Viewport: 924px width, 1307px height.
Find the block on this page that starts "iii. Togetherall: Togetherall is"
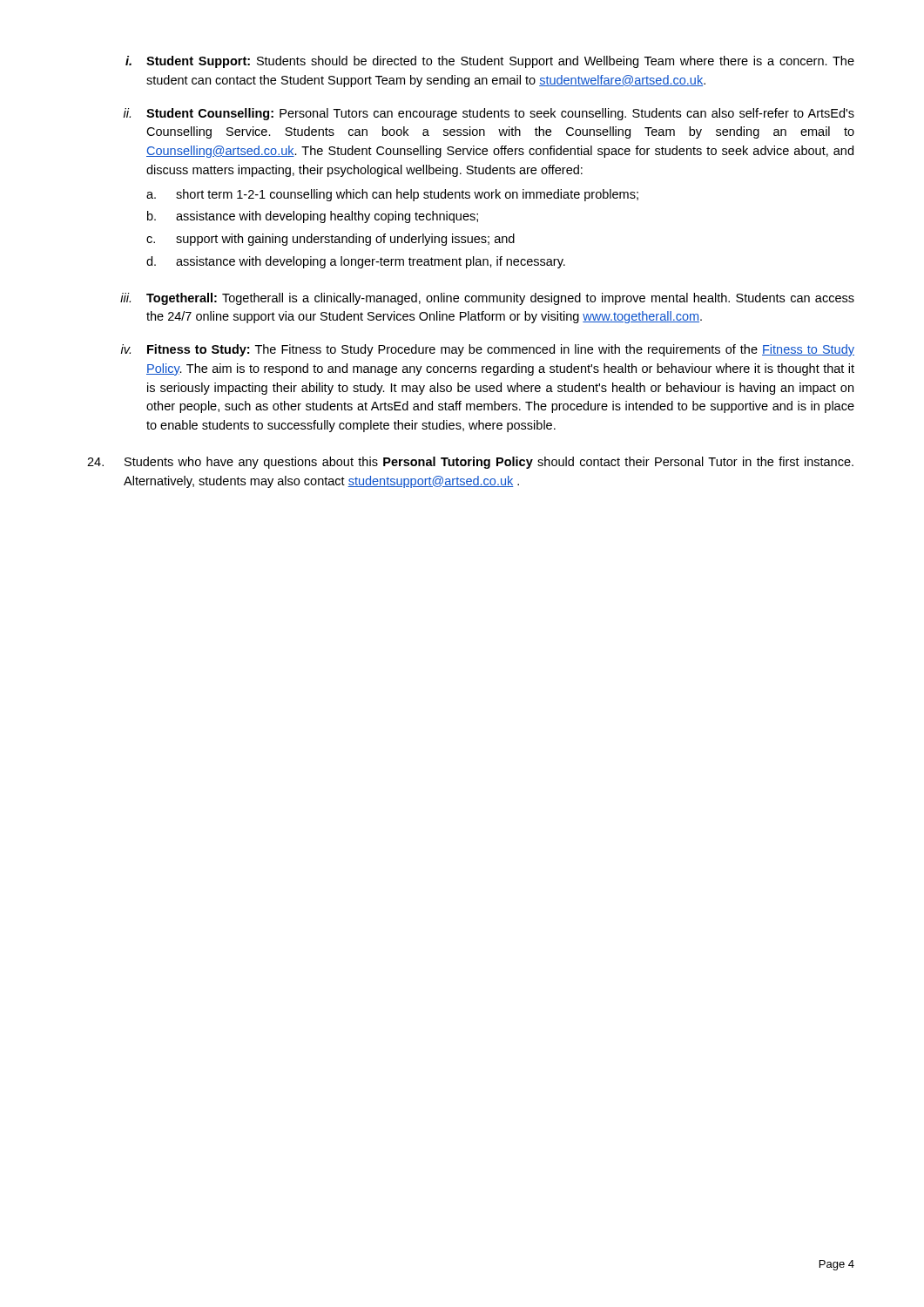471,308
